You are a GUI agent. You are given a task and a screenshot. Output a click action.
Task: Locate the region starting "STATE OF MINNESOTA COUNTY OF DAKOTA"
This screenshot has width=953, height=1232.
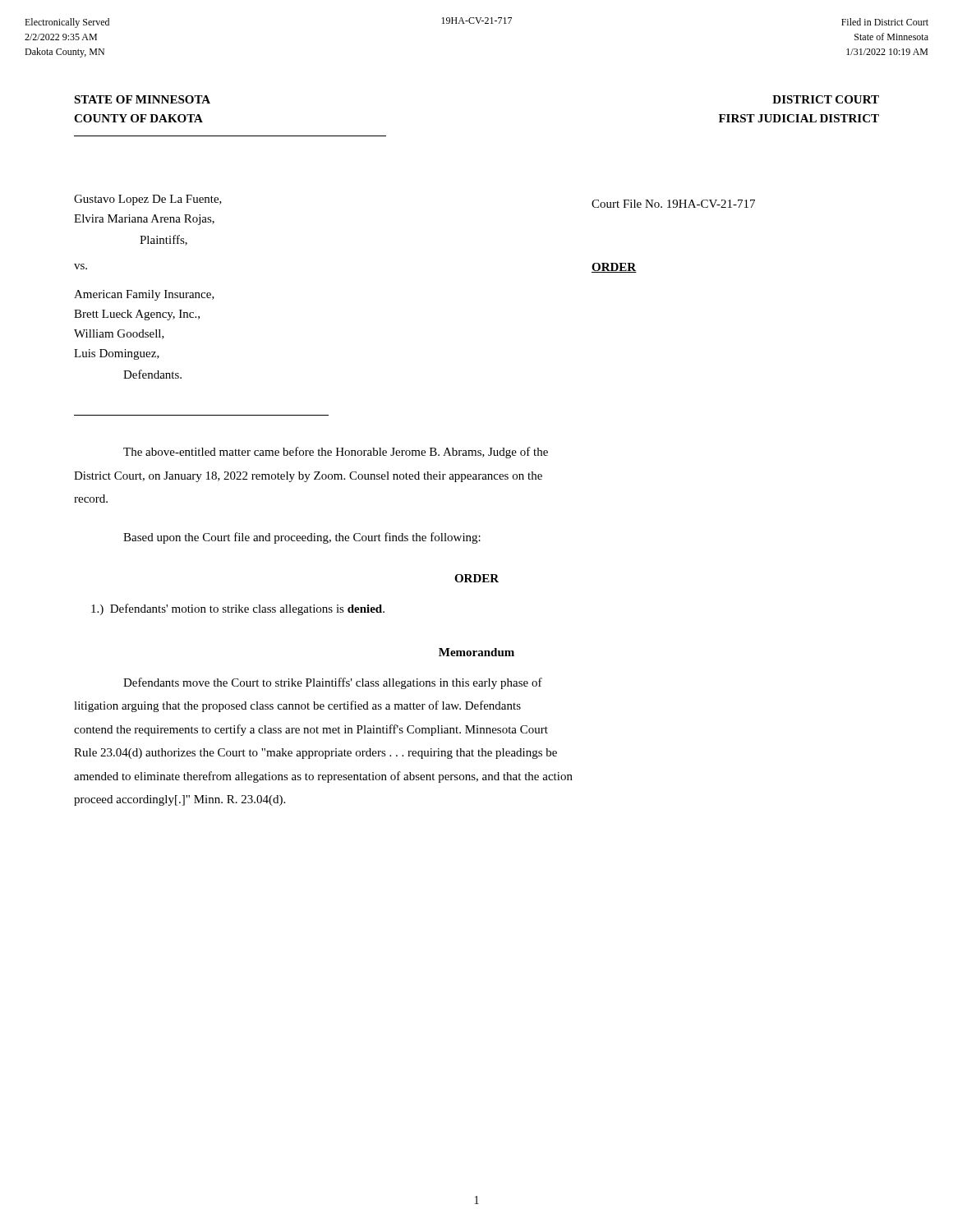pyautogui.click(x=142, y=109)
